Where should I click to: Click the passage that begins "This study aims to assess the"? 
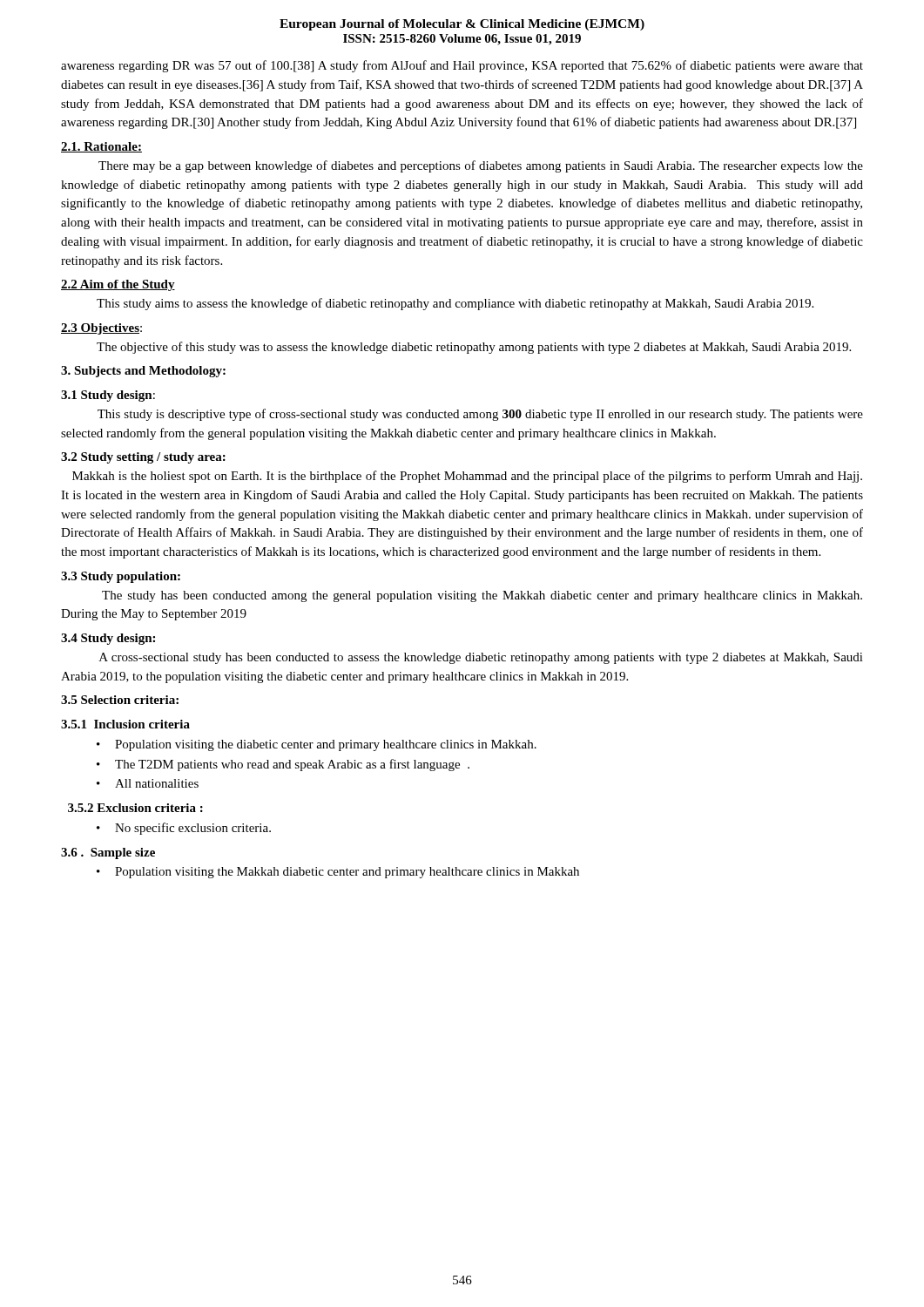[462, 304]
